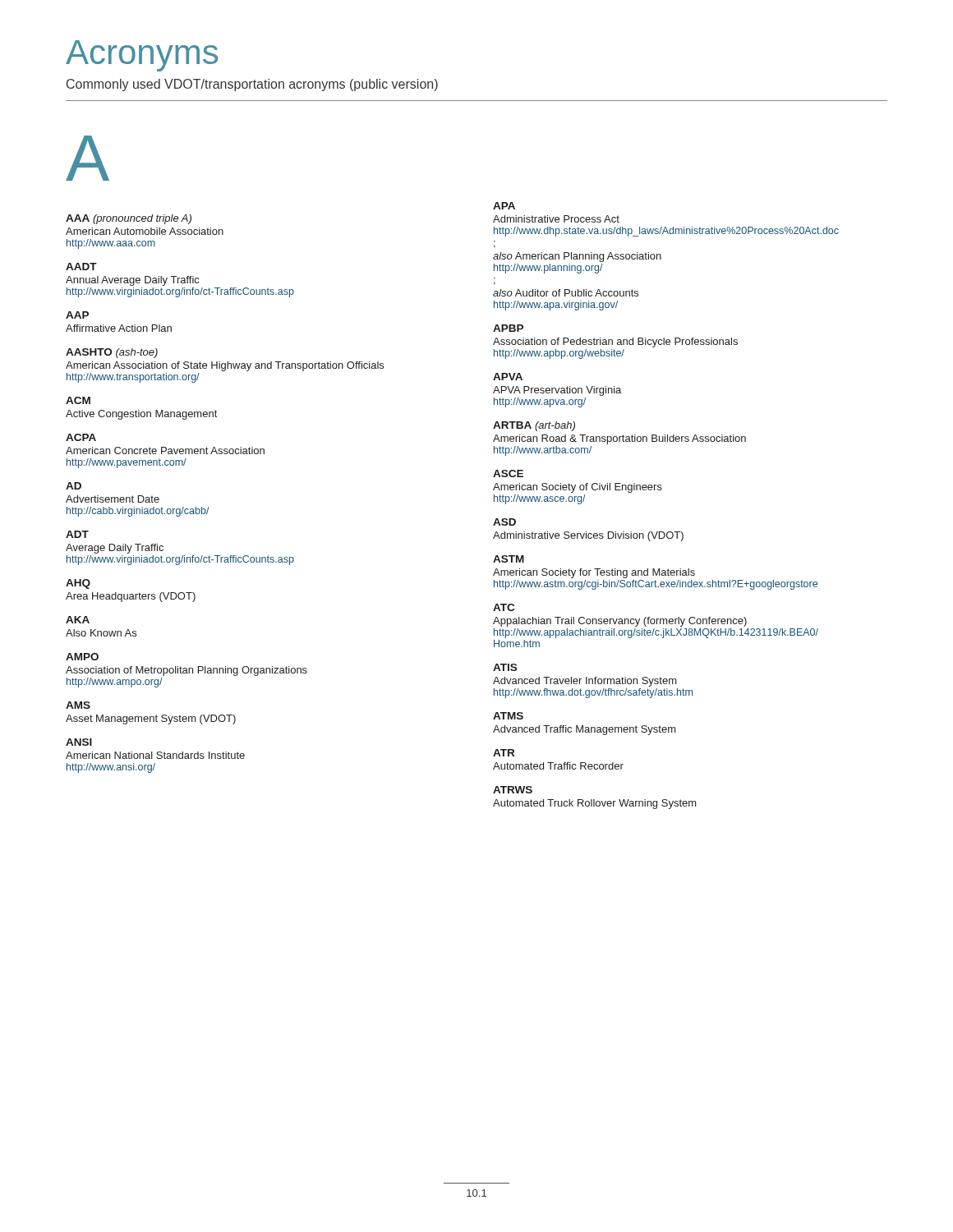Point to the region starting "AADT Annual Average Daily Traffic"
Viewport: 953px width, 1232px height.
click(263, 279)
